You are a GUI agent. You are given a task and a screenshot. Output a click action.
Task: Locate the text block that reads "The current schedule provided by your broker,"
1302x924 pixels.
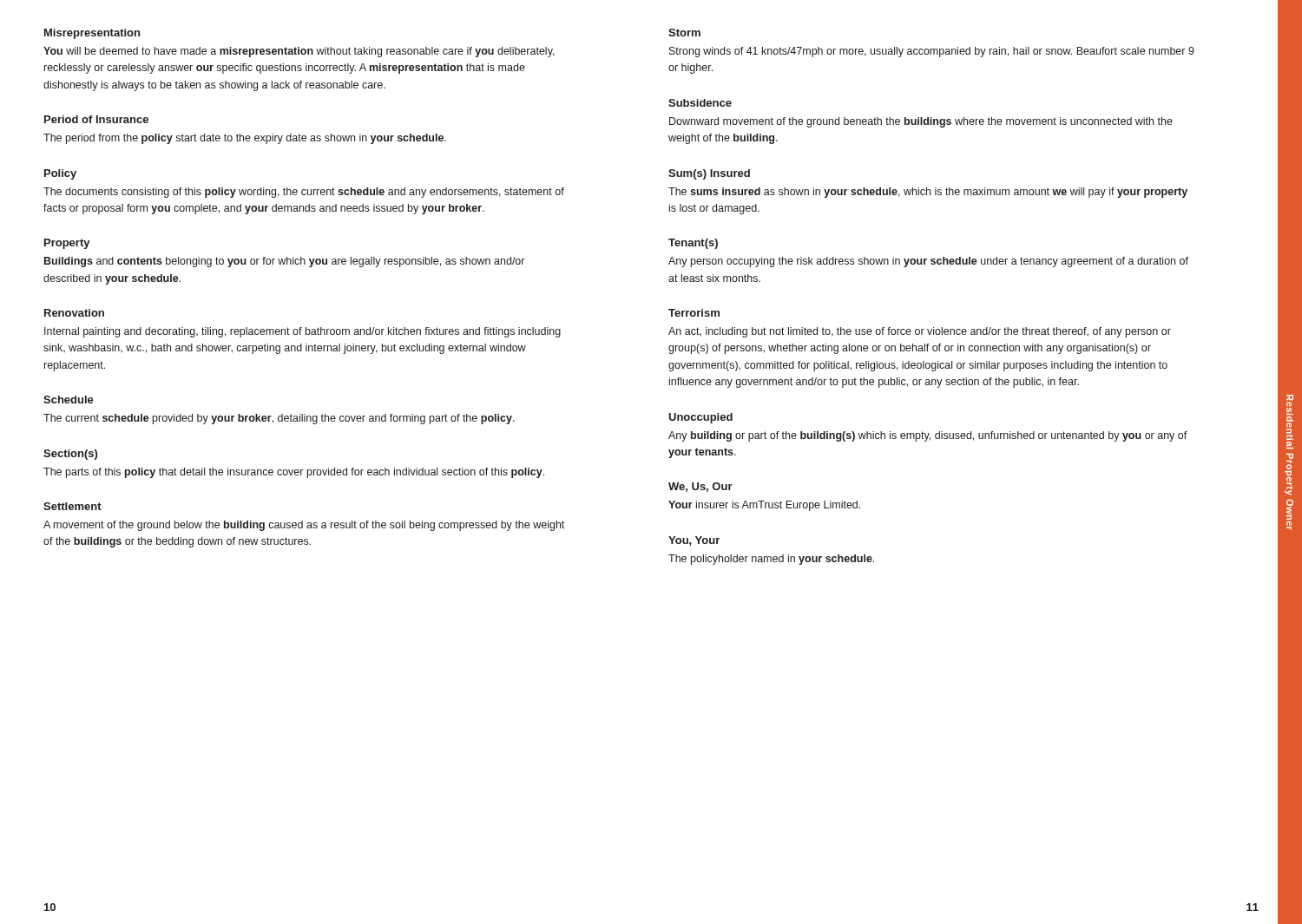[279, 418]
